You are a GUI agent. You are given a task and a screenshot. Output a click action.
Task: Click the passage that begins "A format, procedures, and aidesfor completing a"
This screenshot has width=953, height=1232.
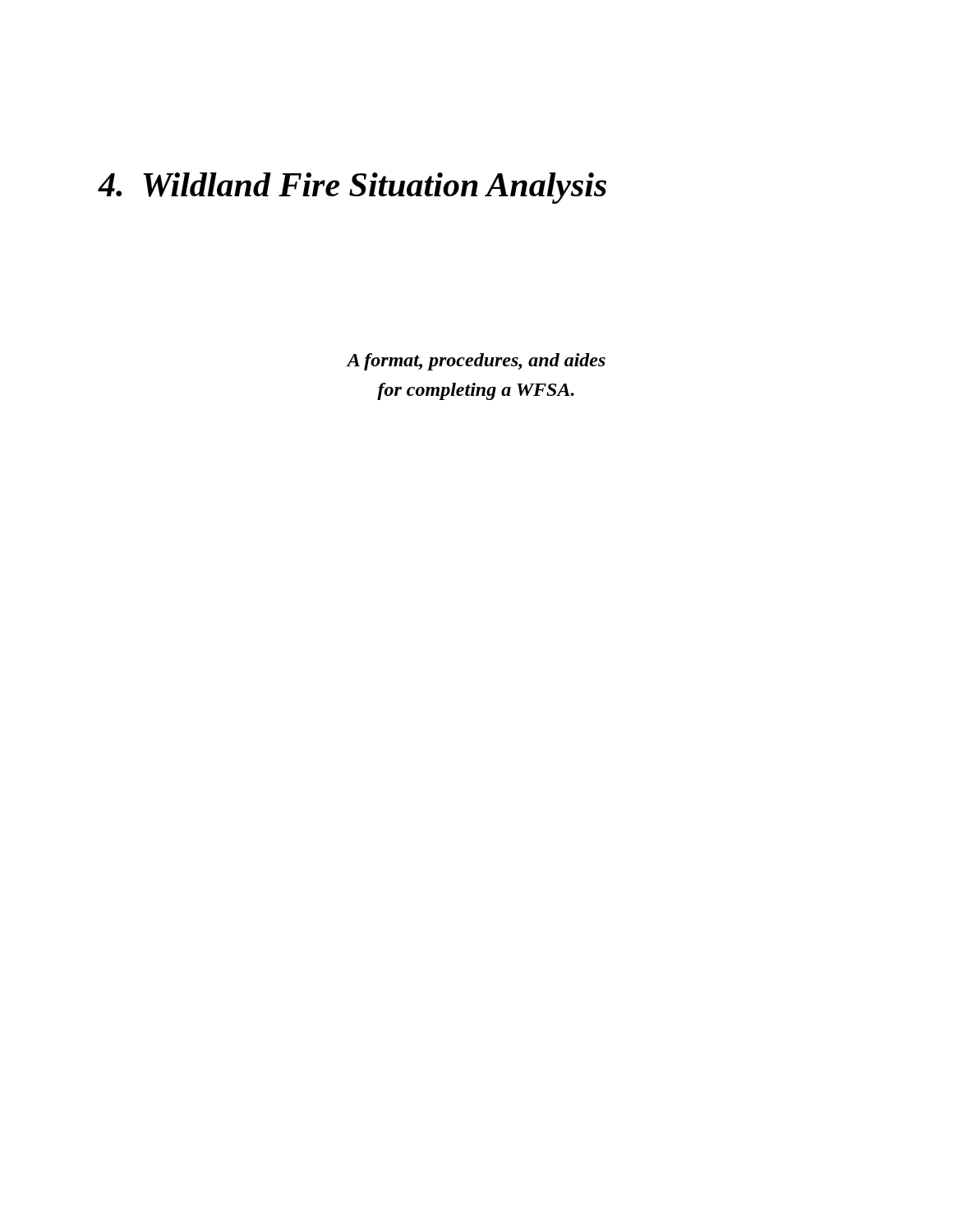point(476,375)
